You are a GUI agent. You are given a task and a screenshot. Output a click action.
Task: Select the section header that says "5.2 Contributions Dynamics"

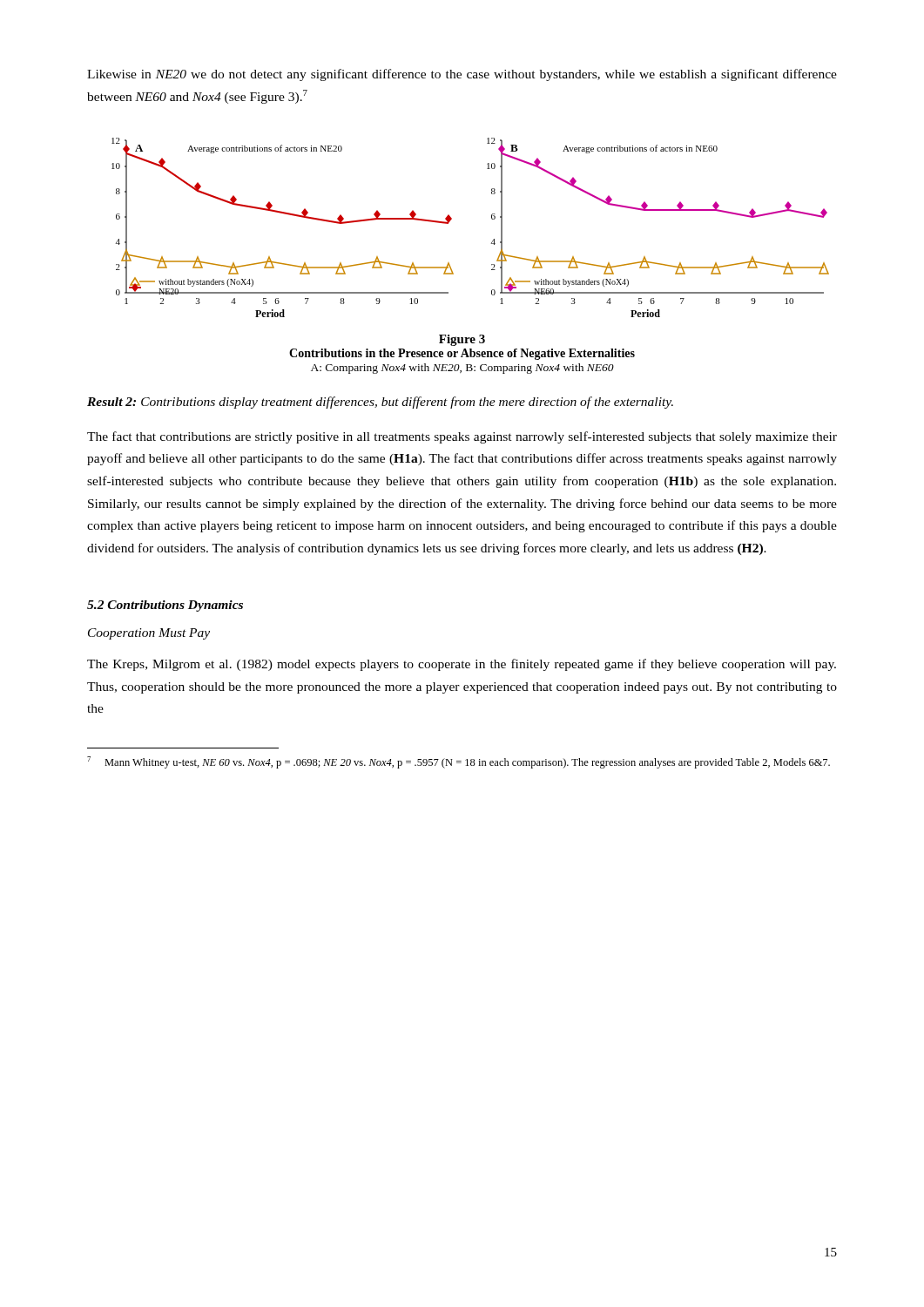(165, 604)
